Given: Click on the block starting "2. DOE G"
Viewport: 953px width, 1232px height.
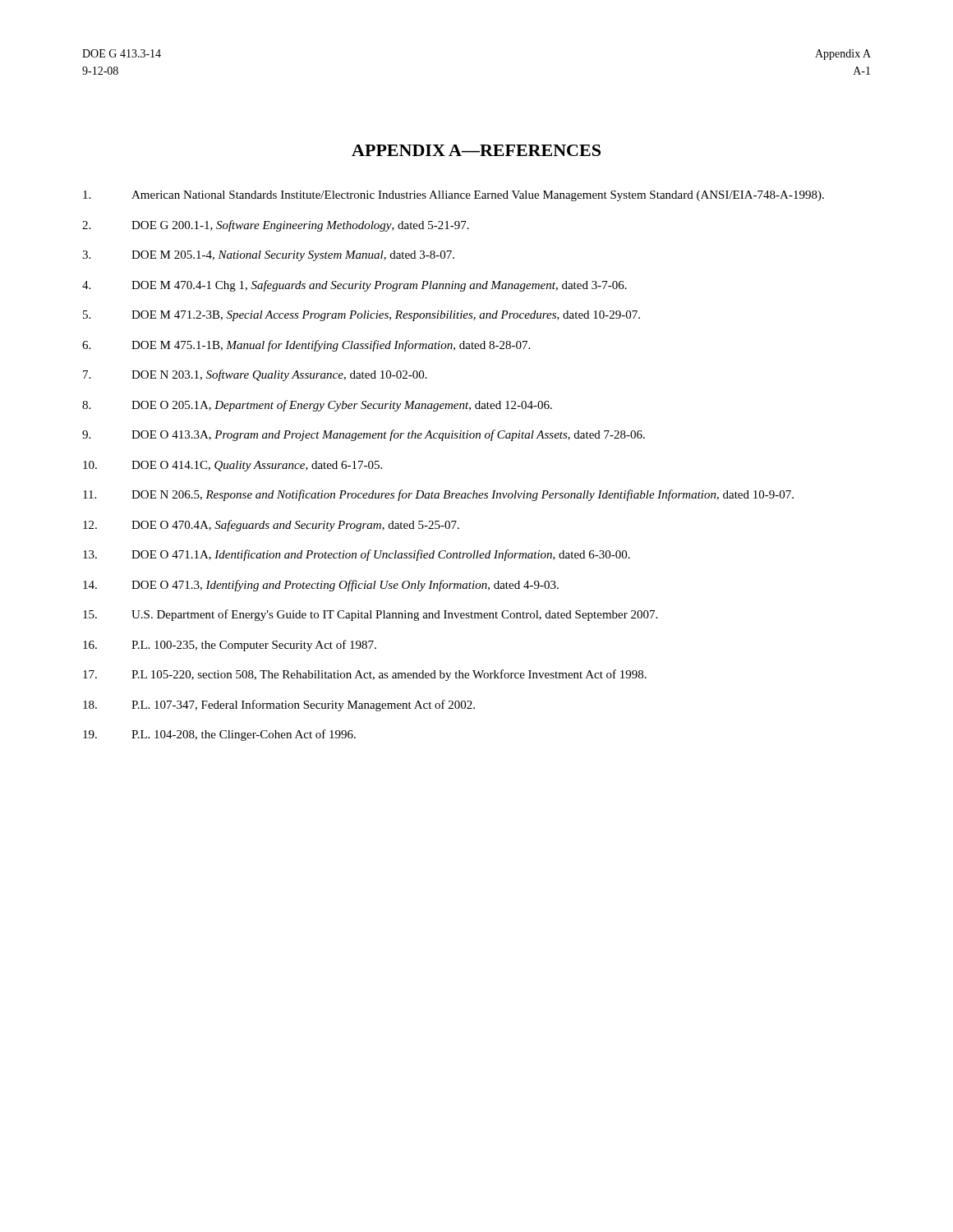Looking at the screenshot, I should point(476,225).
